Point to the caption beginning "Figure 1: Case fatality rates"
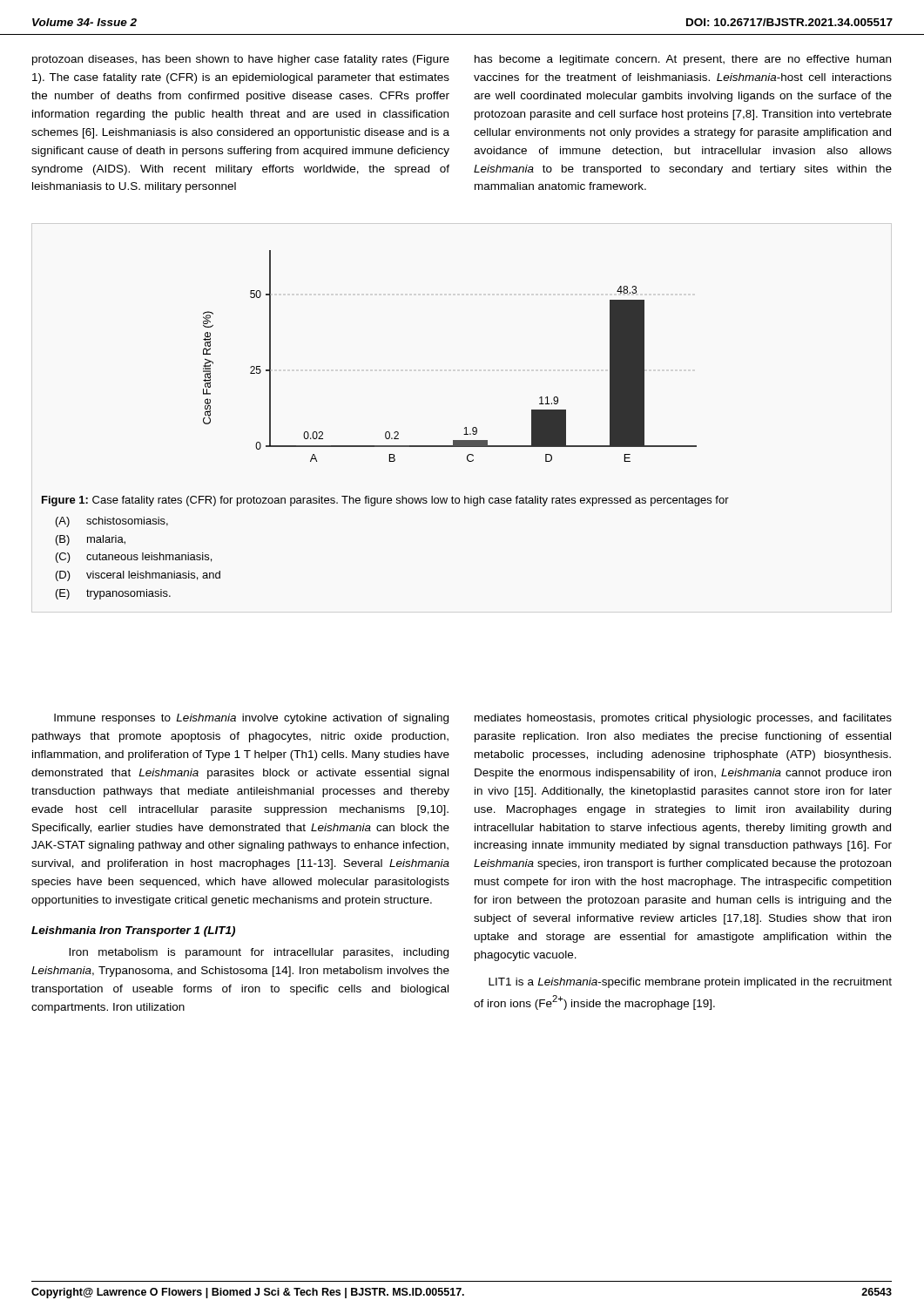This screenshot has height=1307, width=924. pos(385,500)
